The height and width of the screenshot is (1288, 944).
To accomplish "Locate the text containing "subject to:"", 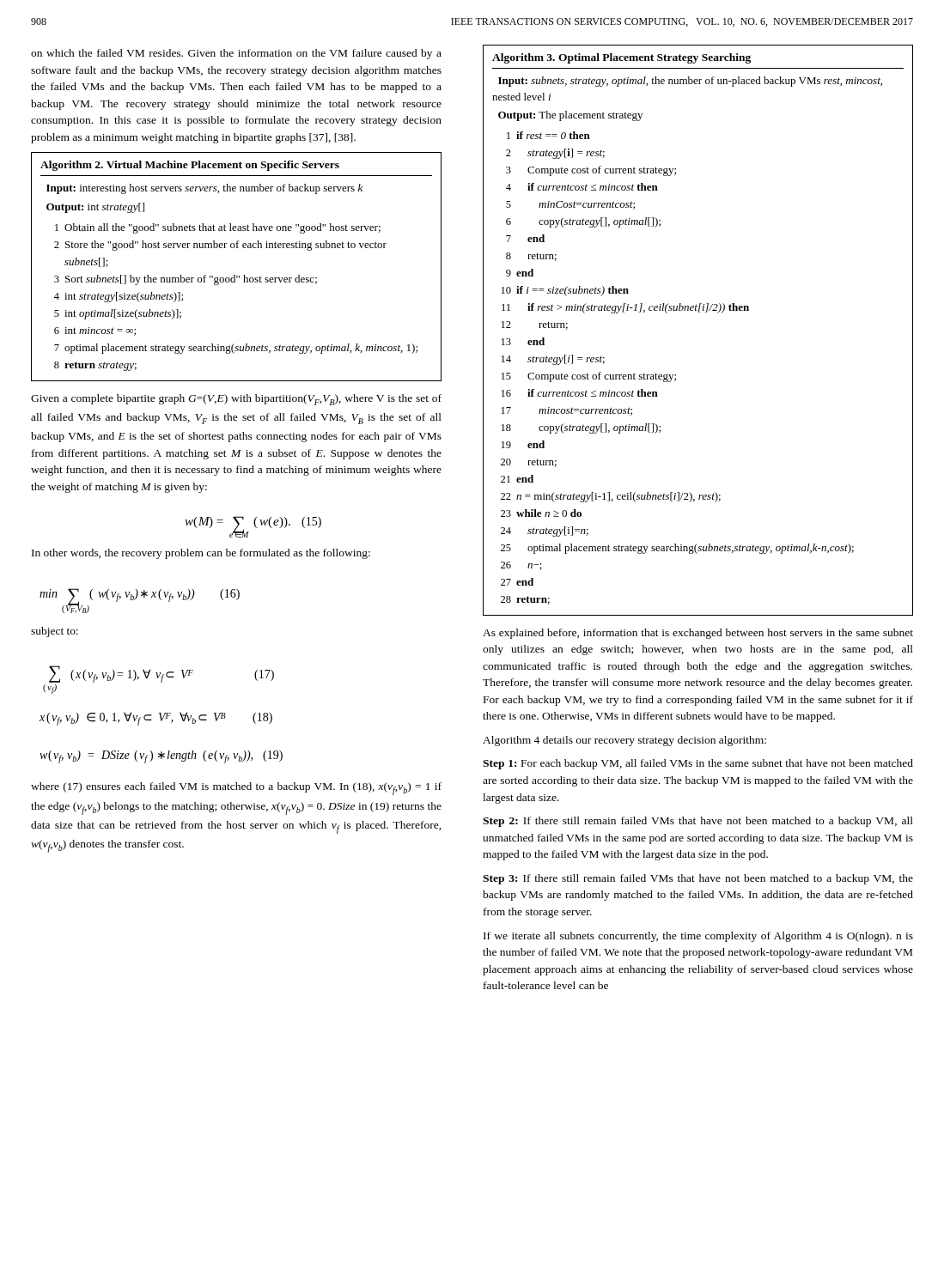I will coord(55,632).
